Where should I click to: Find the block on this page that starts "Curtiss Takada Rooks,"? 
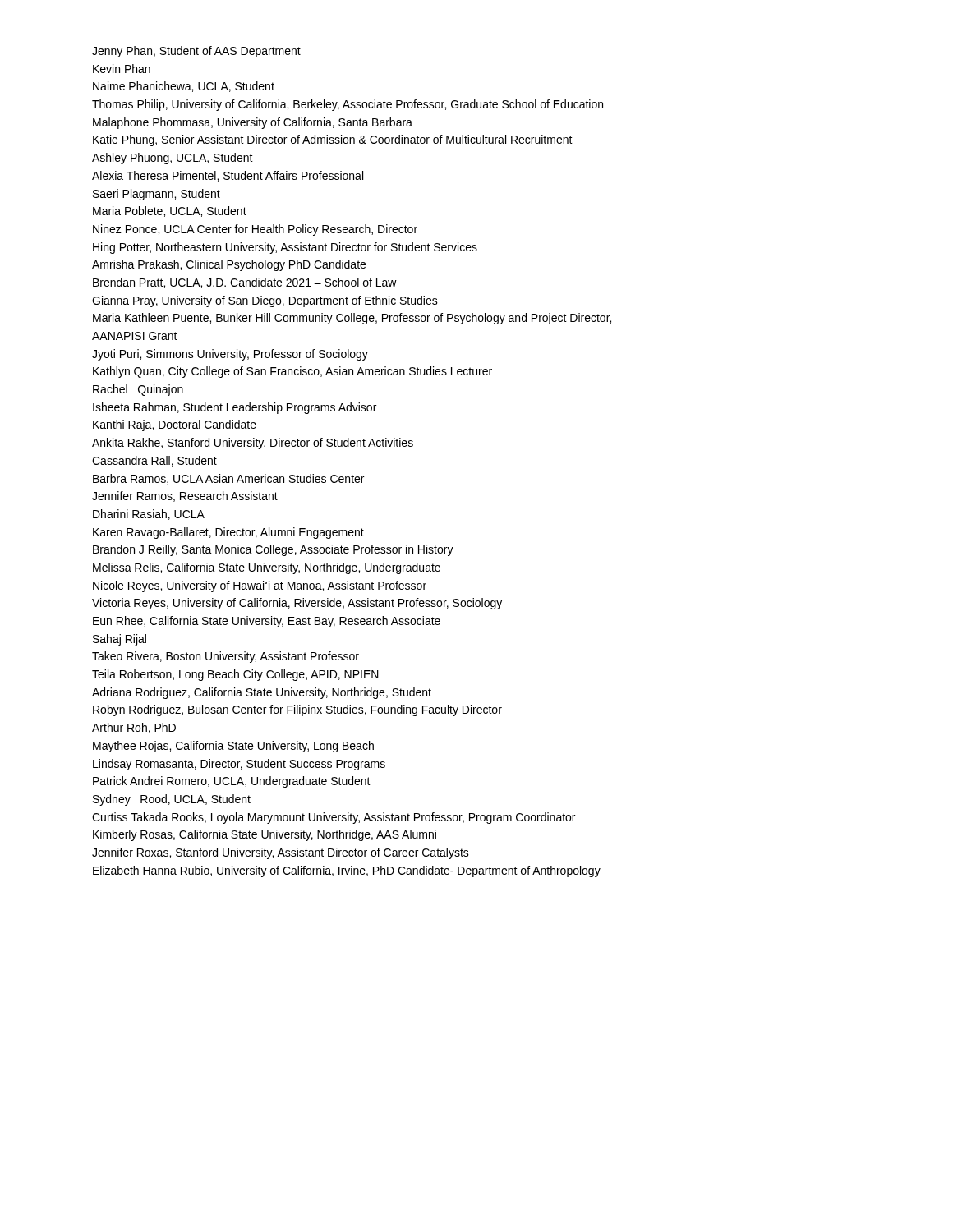[x=334, y=817]
